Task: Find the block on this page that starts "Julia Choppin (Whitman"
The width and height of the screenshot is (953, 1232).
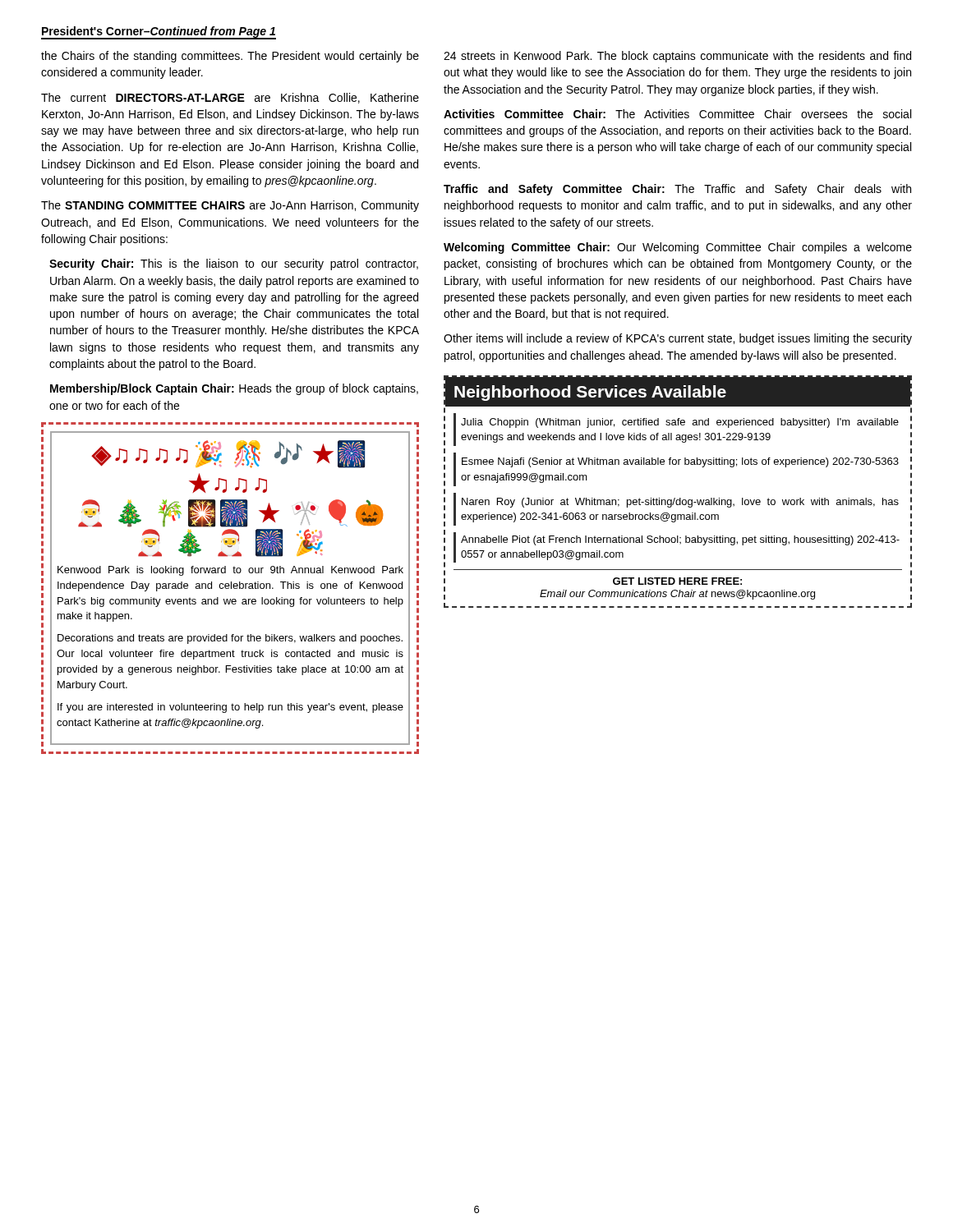Action: 680,429
